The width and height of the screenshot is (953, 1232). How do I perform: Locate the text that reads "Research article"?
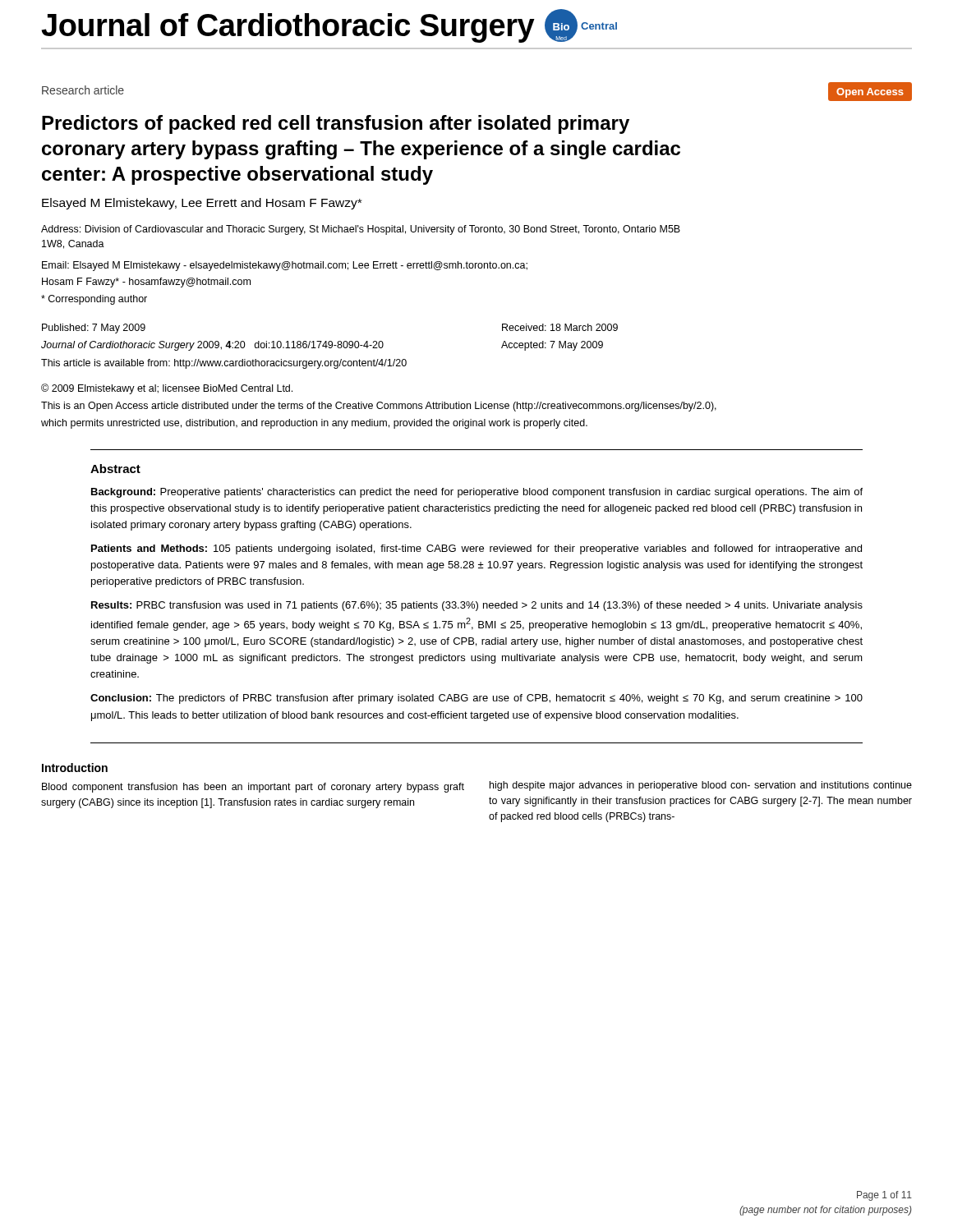point(83,90)
